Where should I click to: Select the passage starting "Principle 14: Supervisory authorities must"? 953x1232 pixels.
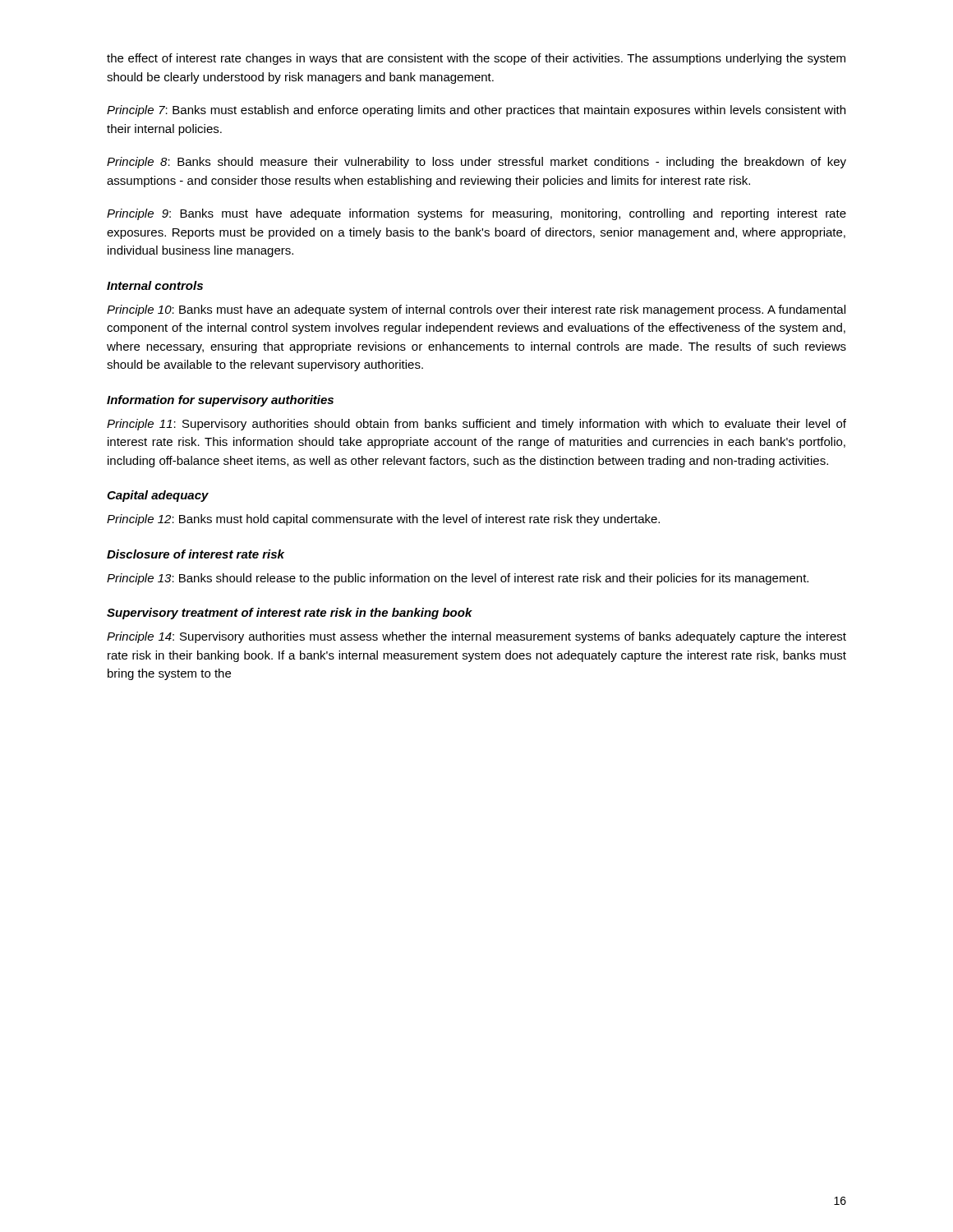click(x=476, y=655)
